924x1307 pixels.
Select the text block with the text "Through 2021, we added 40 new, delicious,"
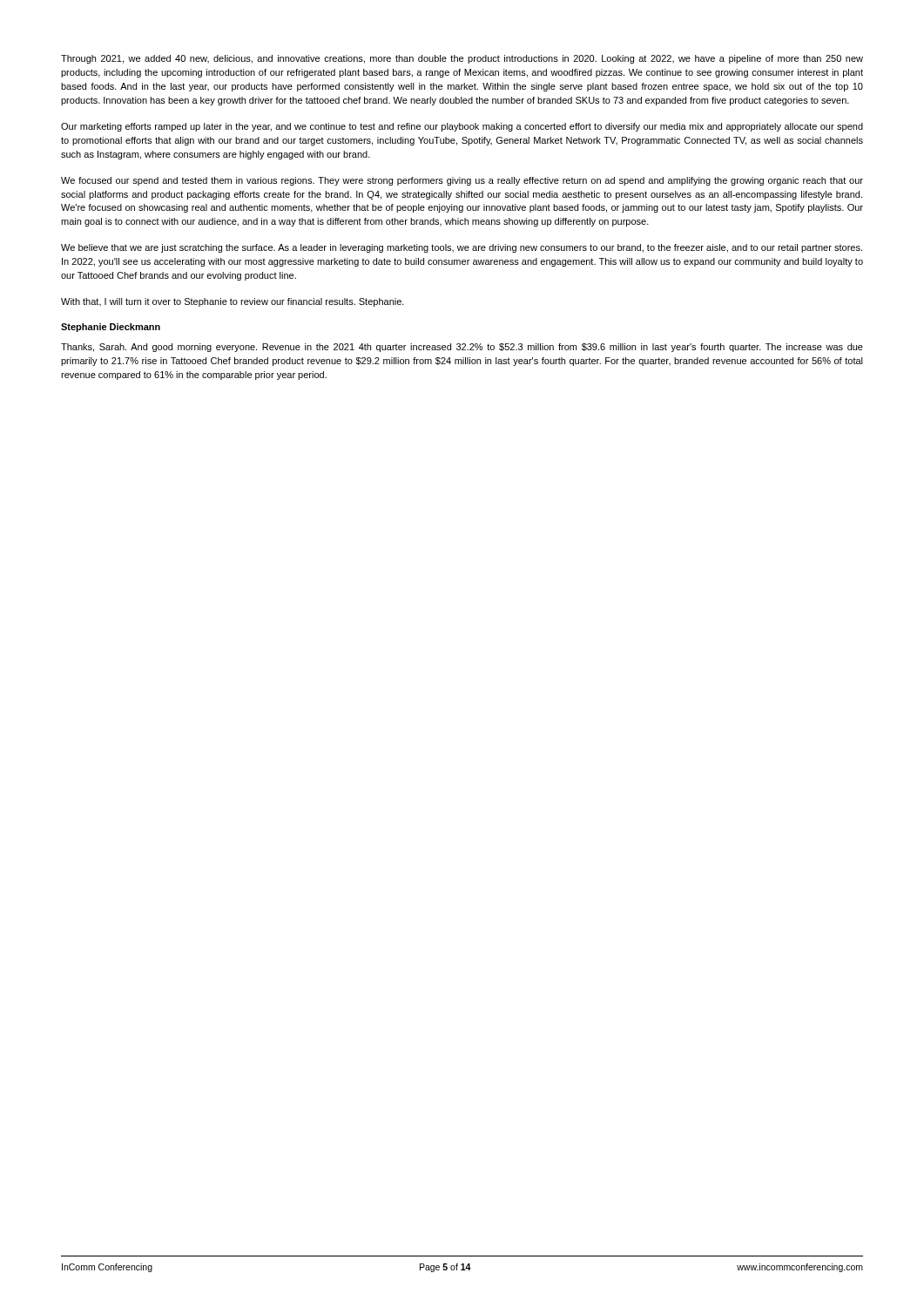462,79
